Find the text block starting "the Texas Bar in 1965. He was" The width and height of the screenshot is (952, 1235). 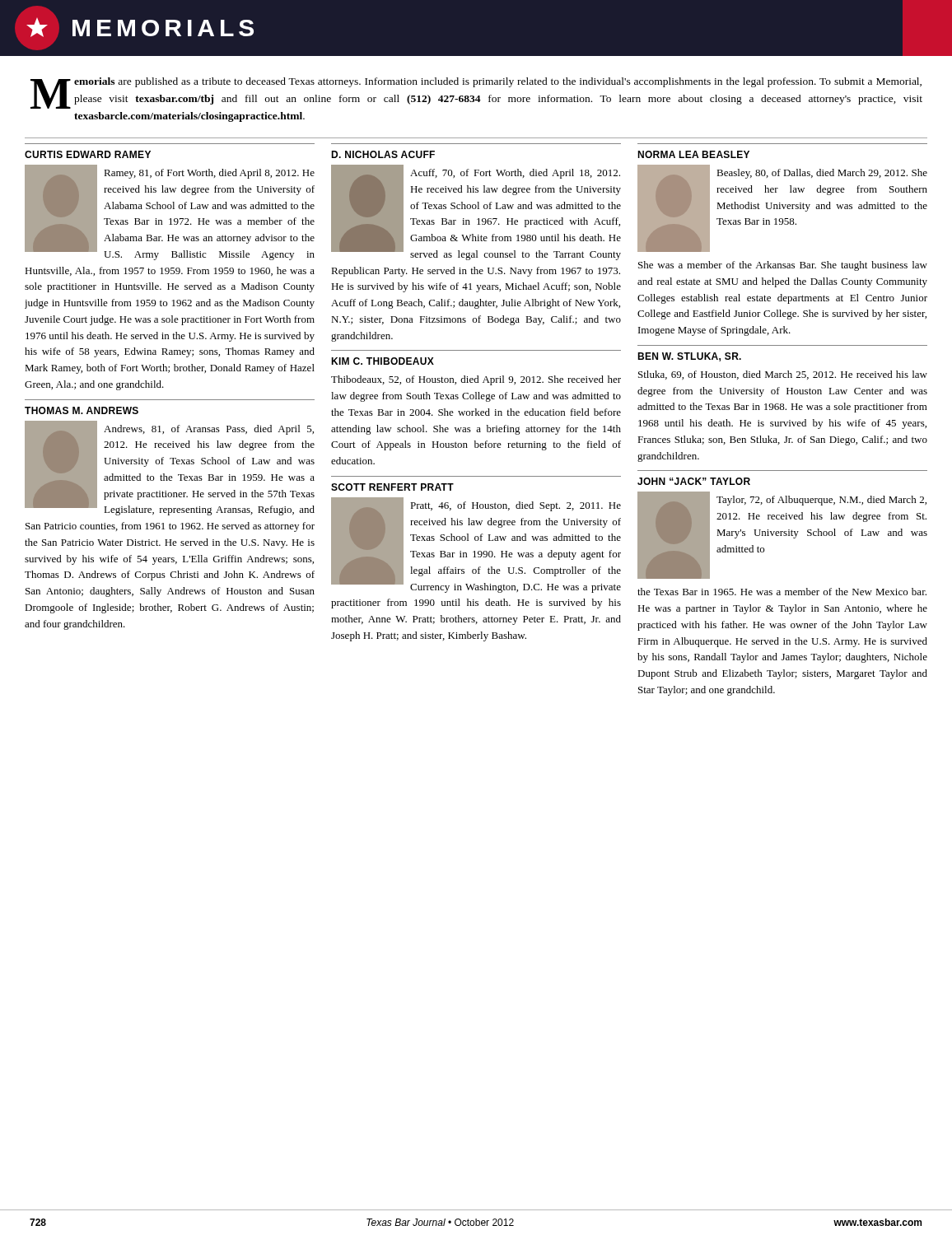click(782, 641)
